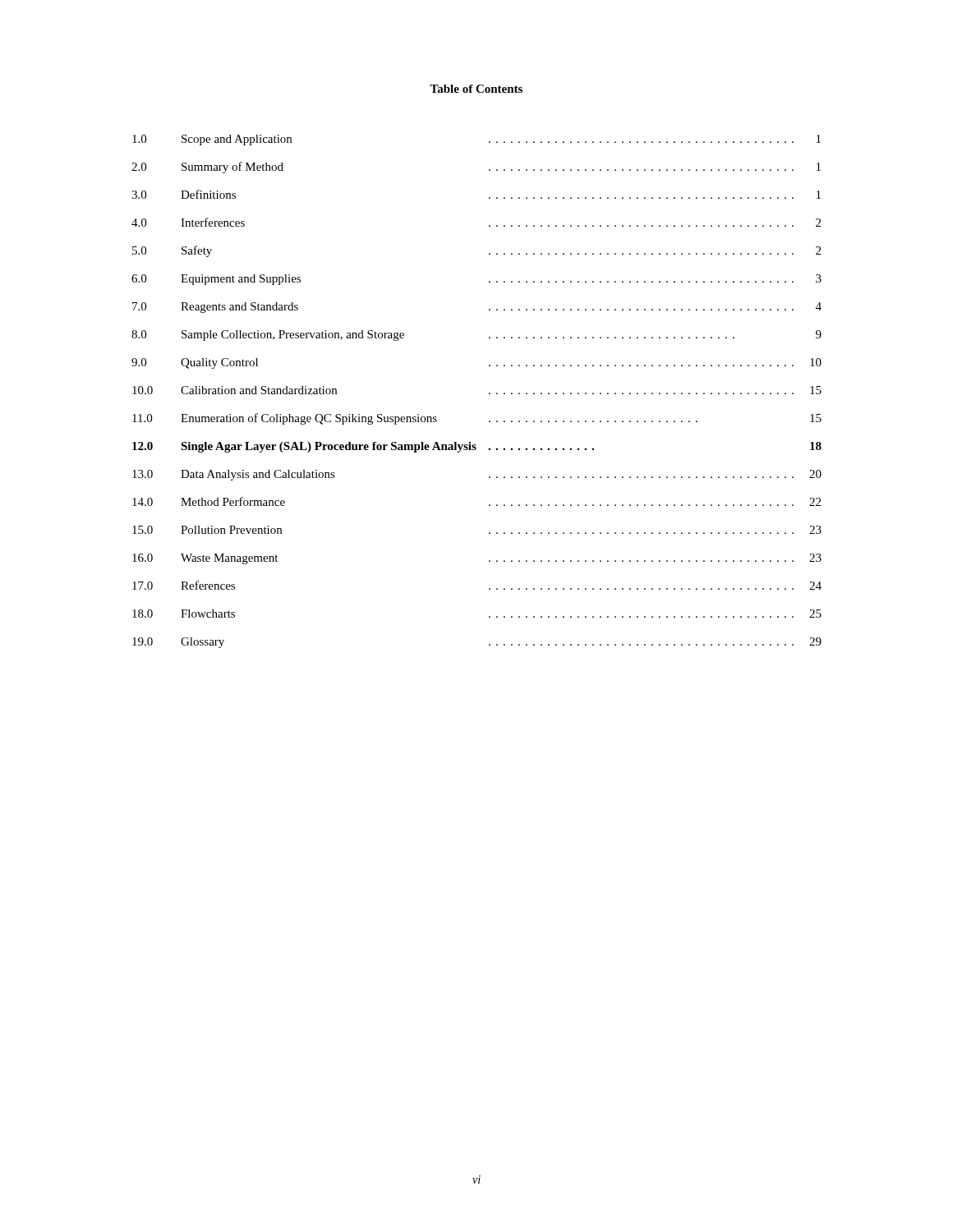Click on the element starting "9.0 Quality Control . ."
This screenshot has width=953, height=1232.
(x=214, y=363)
